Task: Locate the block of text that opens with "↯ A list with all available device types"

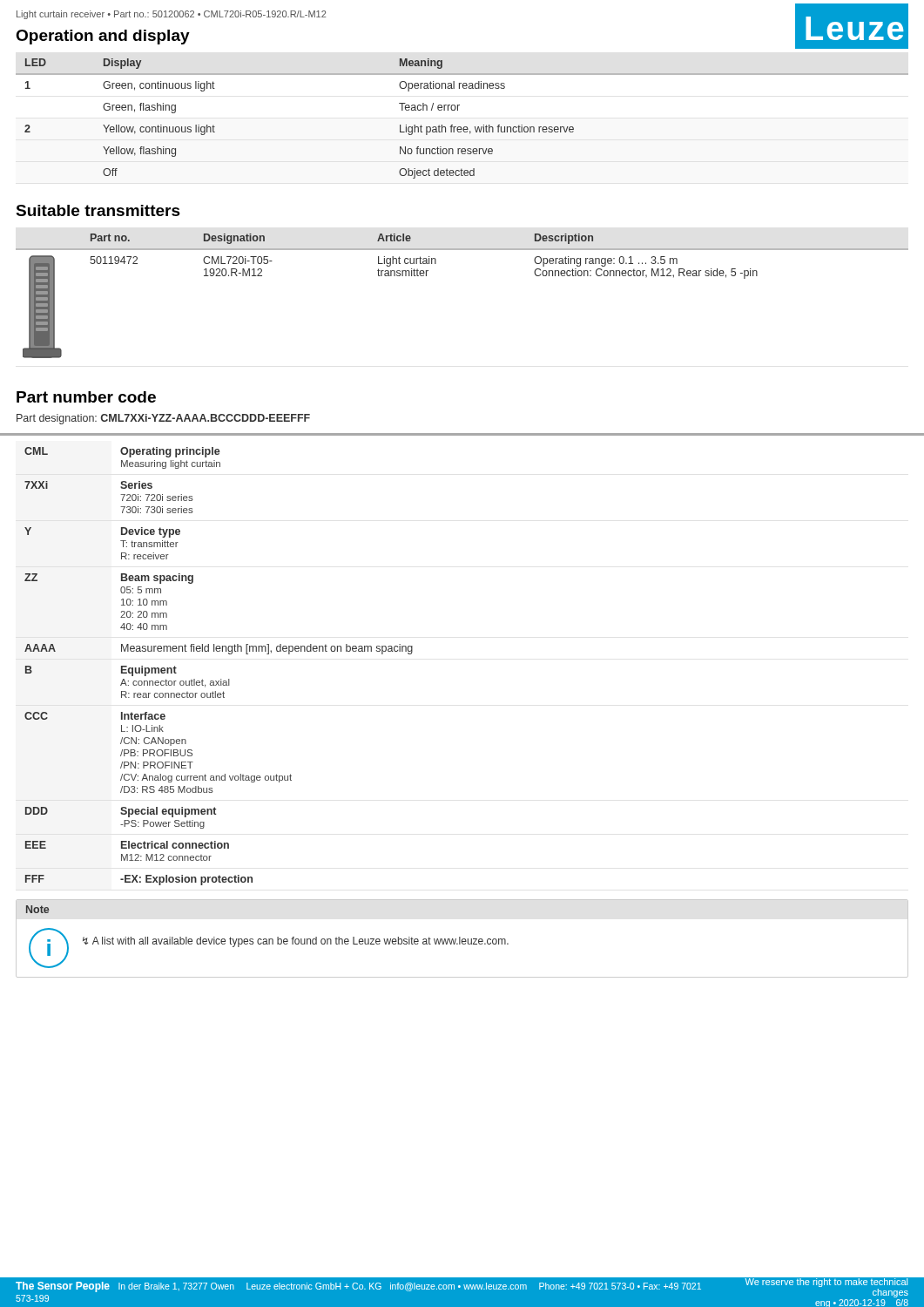Action: pyautogui.click(x=295, y=941)
